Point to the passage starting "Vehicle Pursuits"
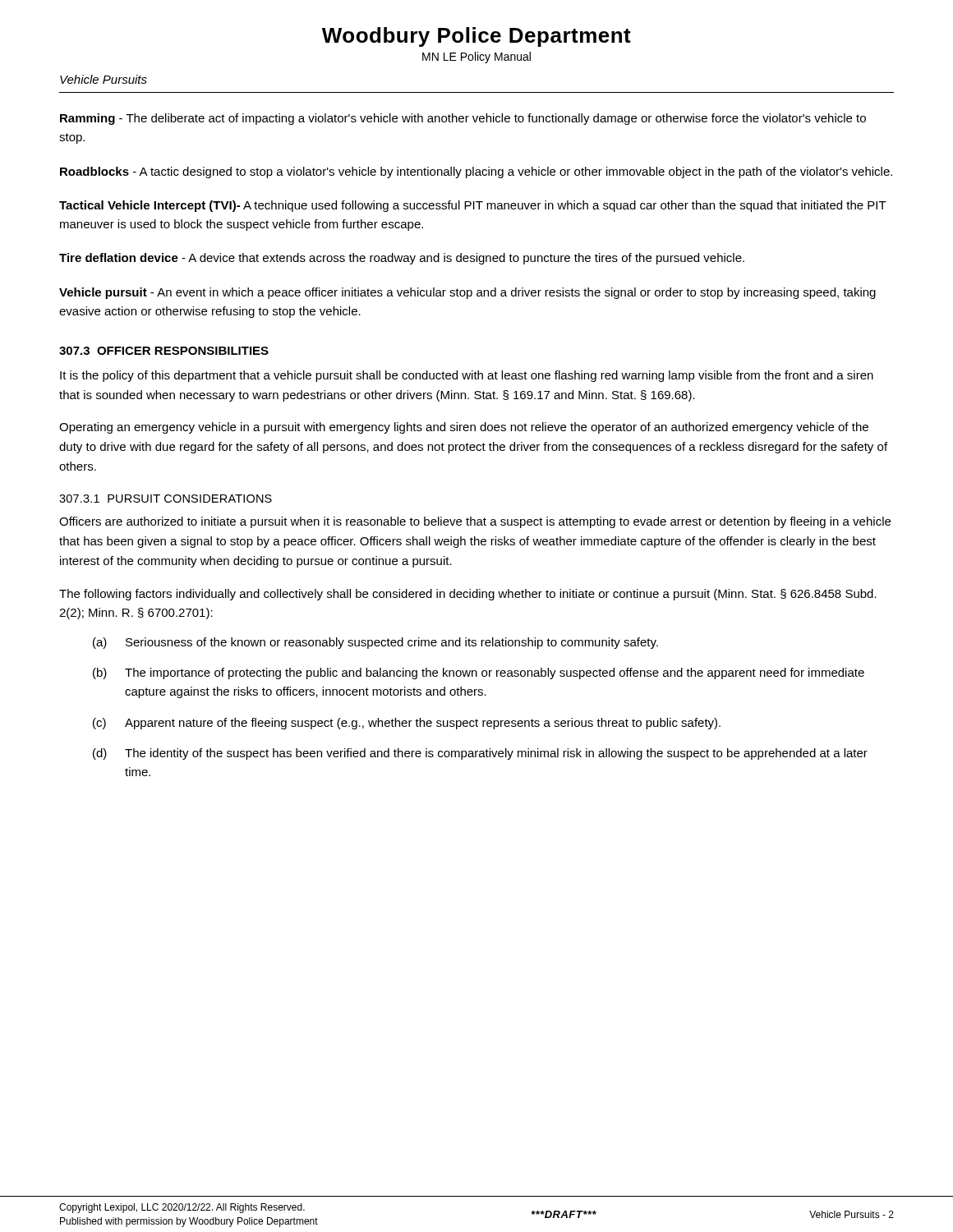 pyautogui.click(x=103, y=79)
